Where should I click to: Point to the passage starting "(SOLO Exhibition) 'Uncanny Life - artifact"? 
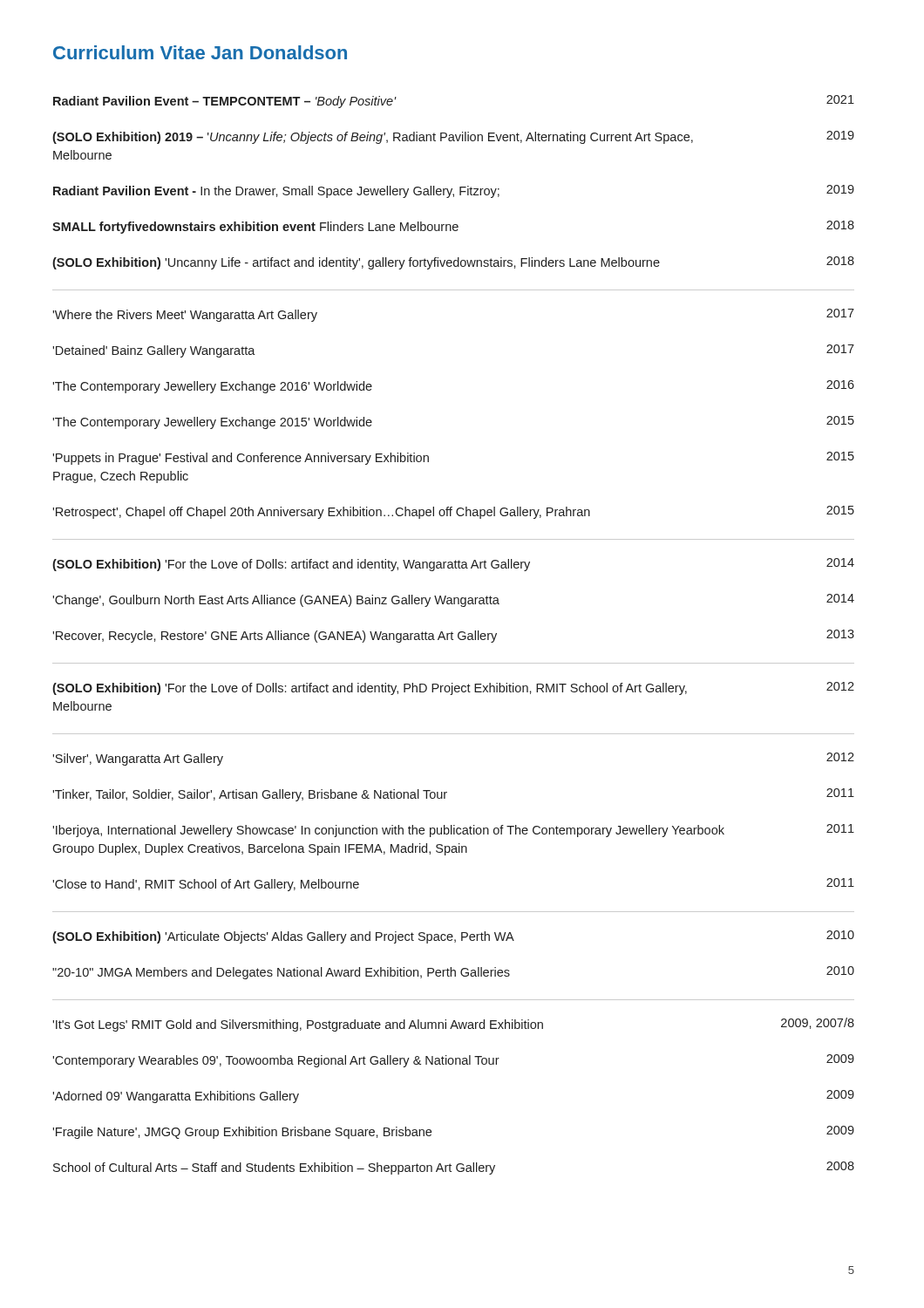453,263
